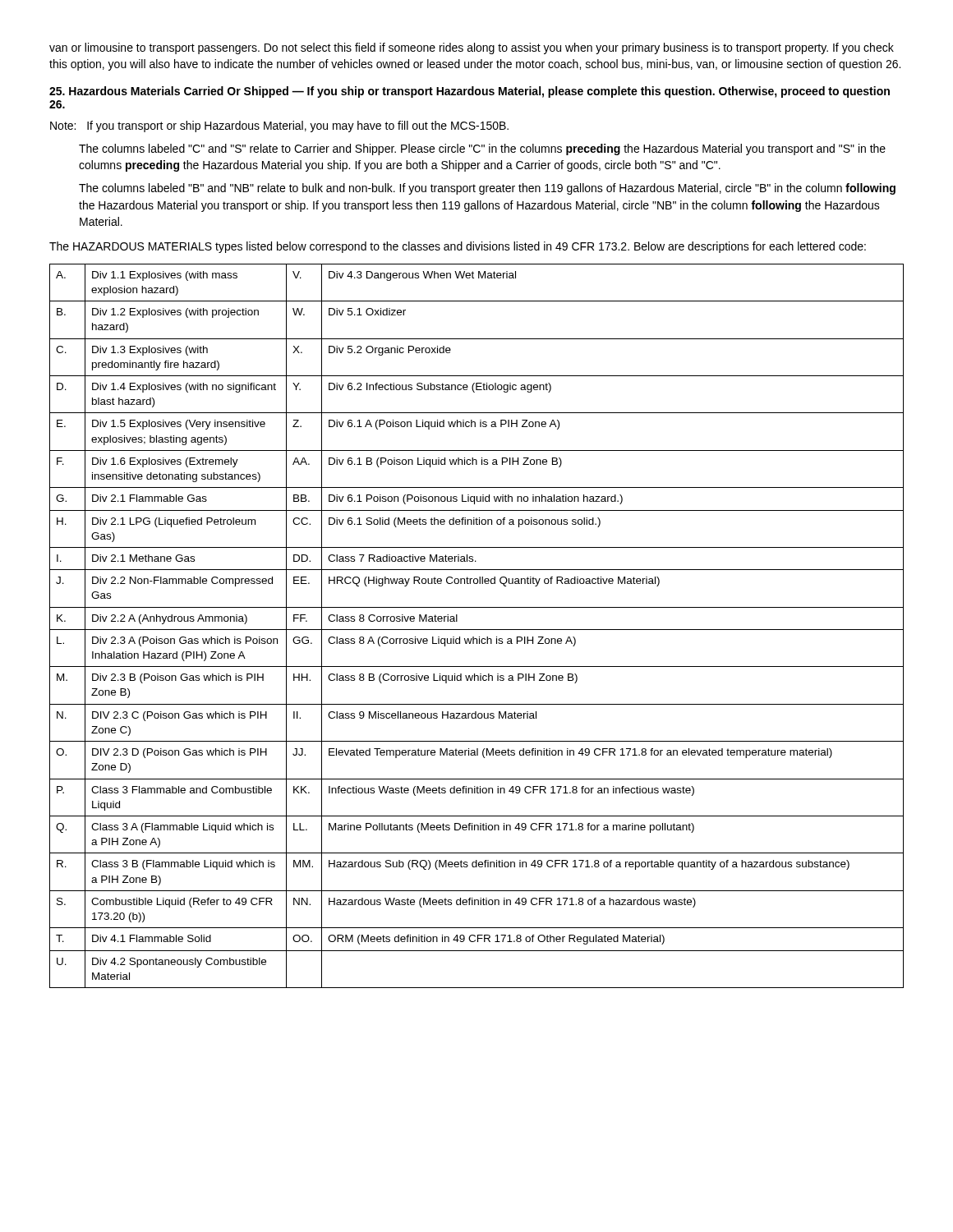Click on the section header that says "25. Hazardous Materials Carried Or Shipped — If"
Viewport: 953px width, 1232px height.
(470, 97)
